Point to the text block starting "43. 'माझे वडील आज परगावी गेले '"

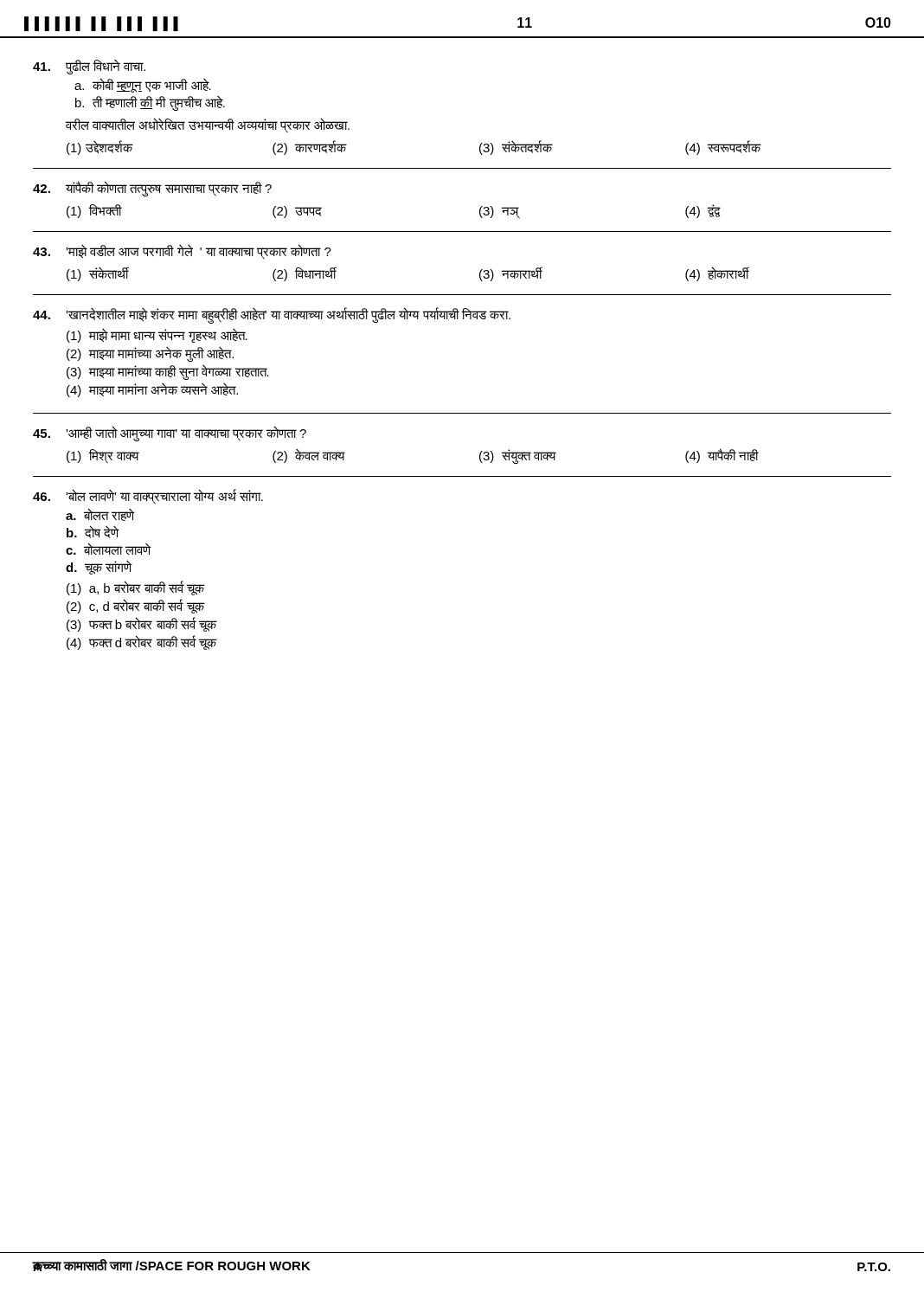tap(182, 252)
